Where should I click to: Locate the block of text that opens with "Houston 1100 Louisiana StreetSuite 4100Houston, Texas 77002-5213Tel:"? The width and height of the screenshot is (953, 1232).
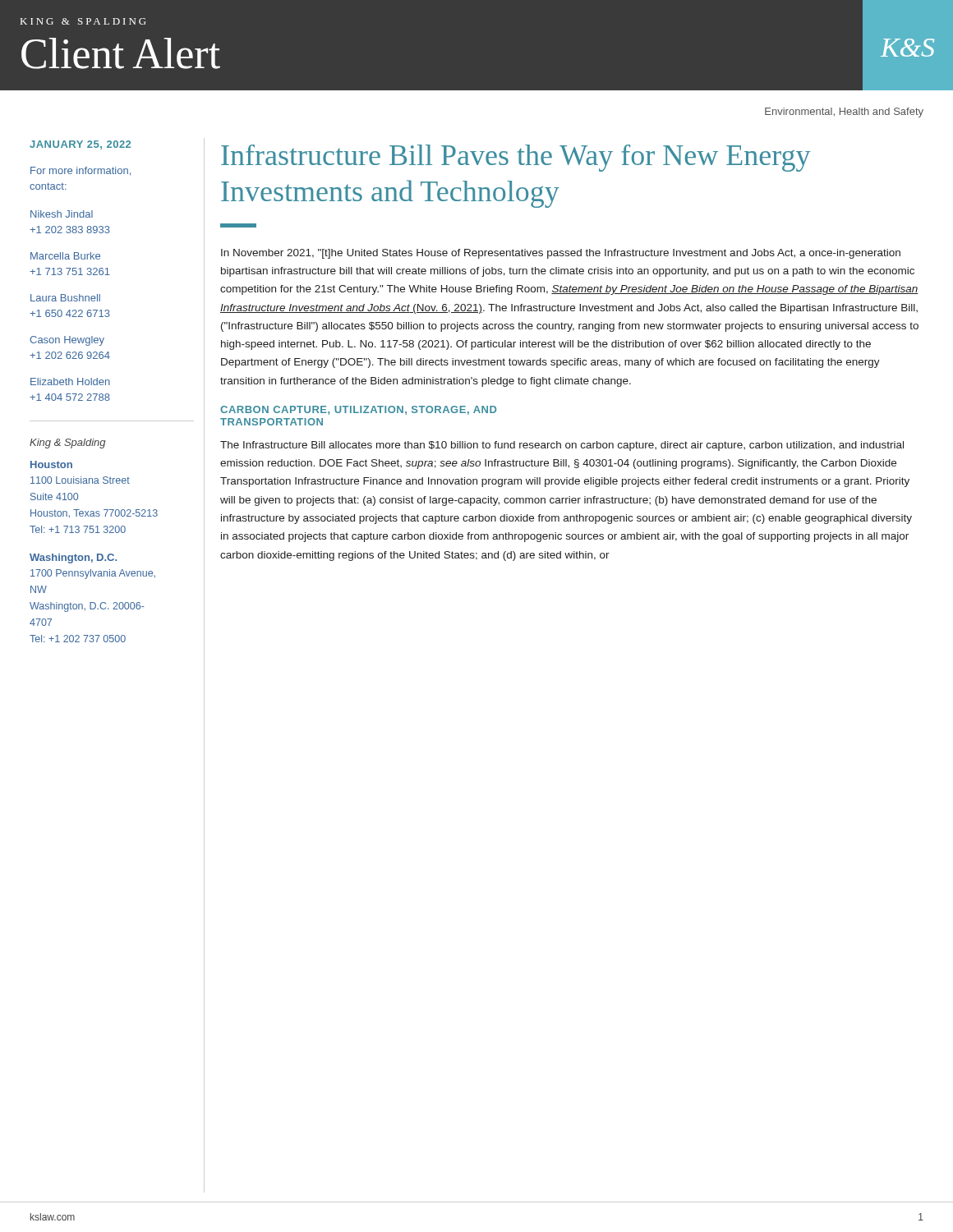[112, 498]
